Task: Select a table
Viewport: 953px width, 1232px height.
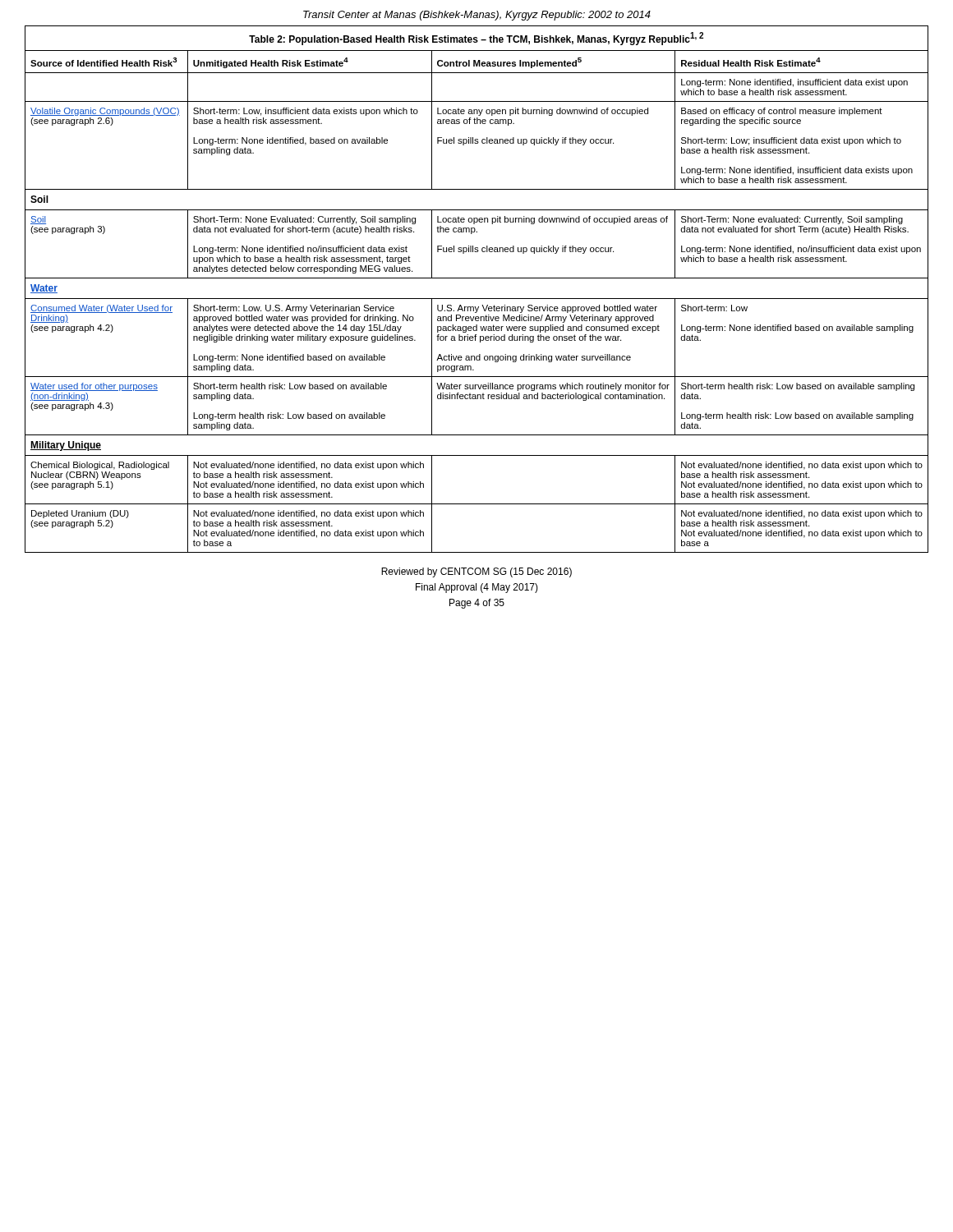Action: 476,289
